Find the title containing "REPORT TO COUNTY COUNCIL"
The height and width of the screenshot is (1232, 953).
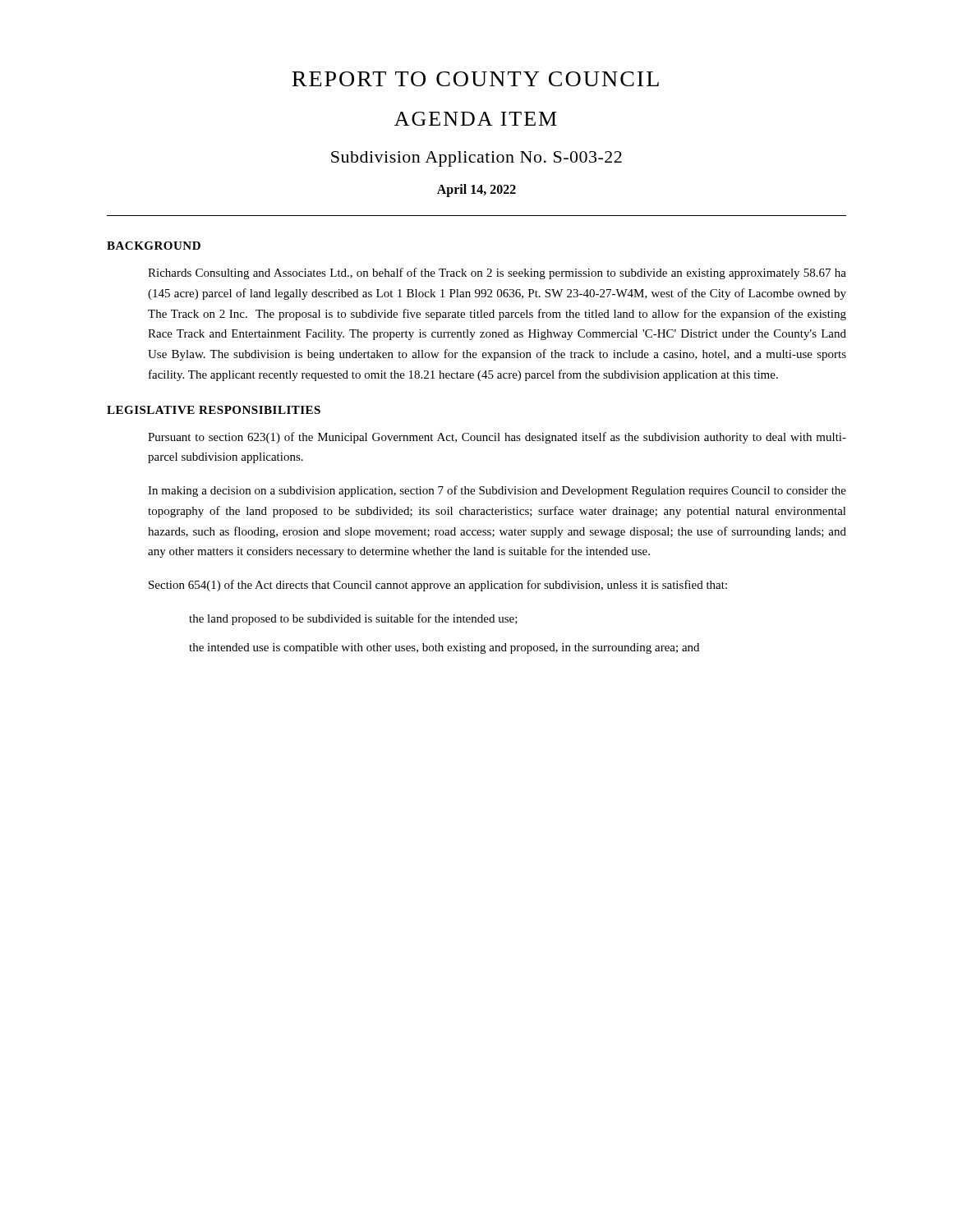[476, 79]
